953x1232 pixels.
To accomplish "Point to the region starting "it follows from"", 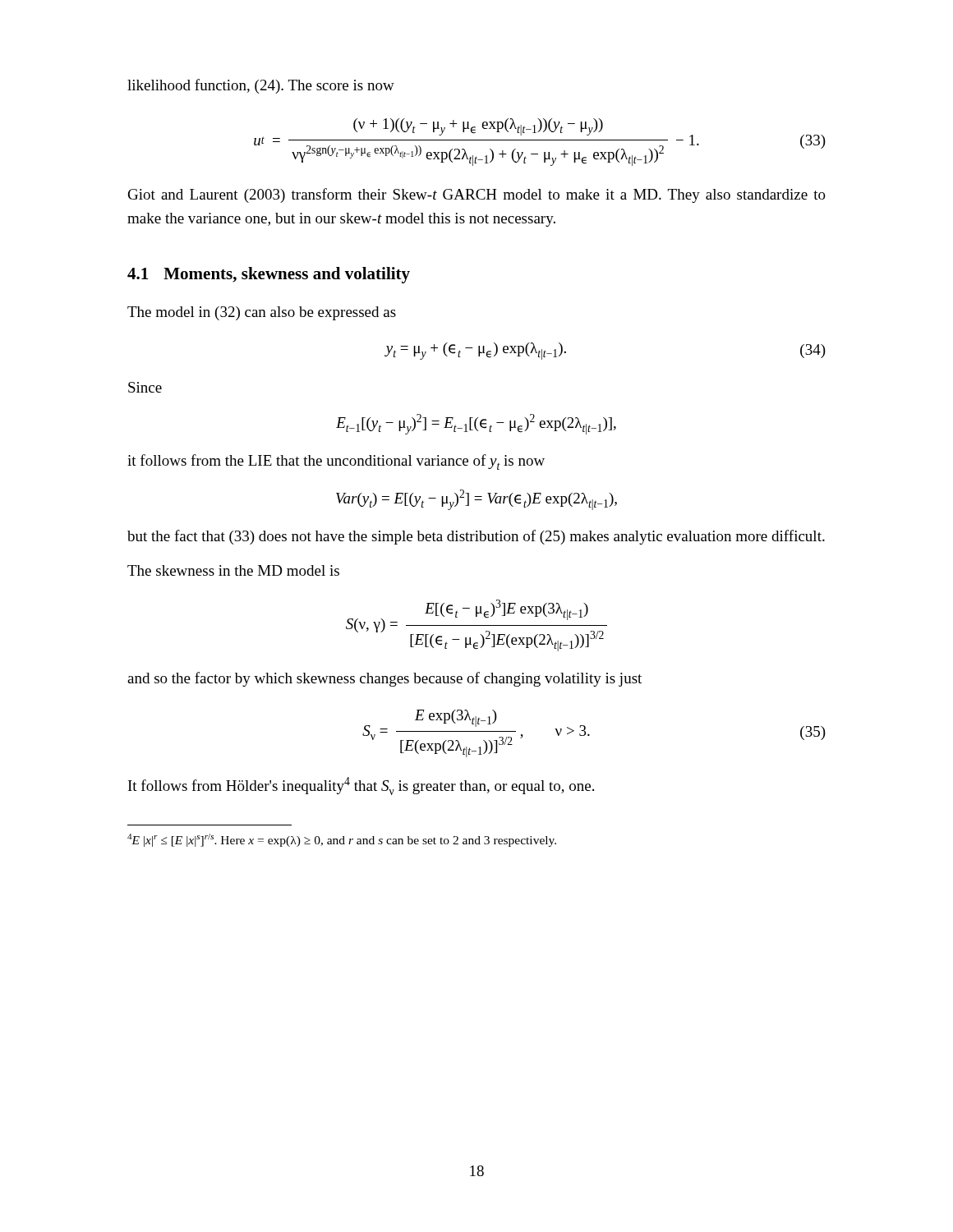I will [336, 462].
